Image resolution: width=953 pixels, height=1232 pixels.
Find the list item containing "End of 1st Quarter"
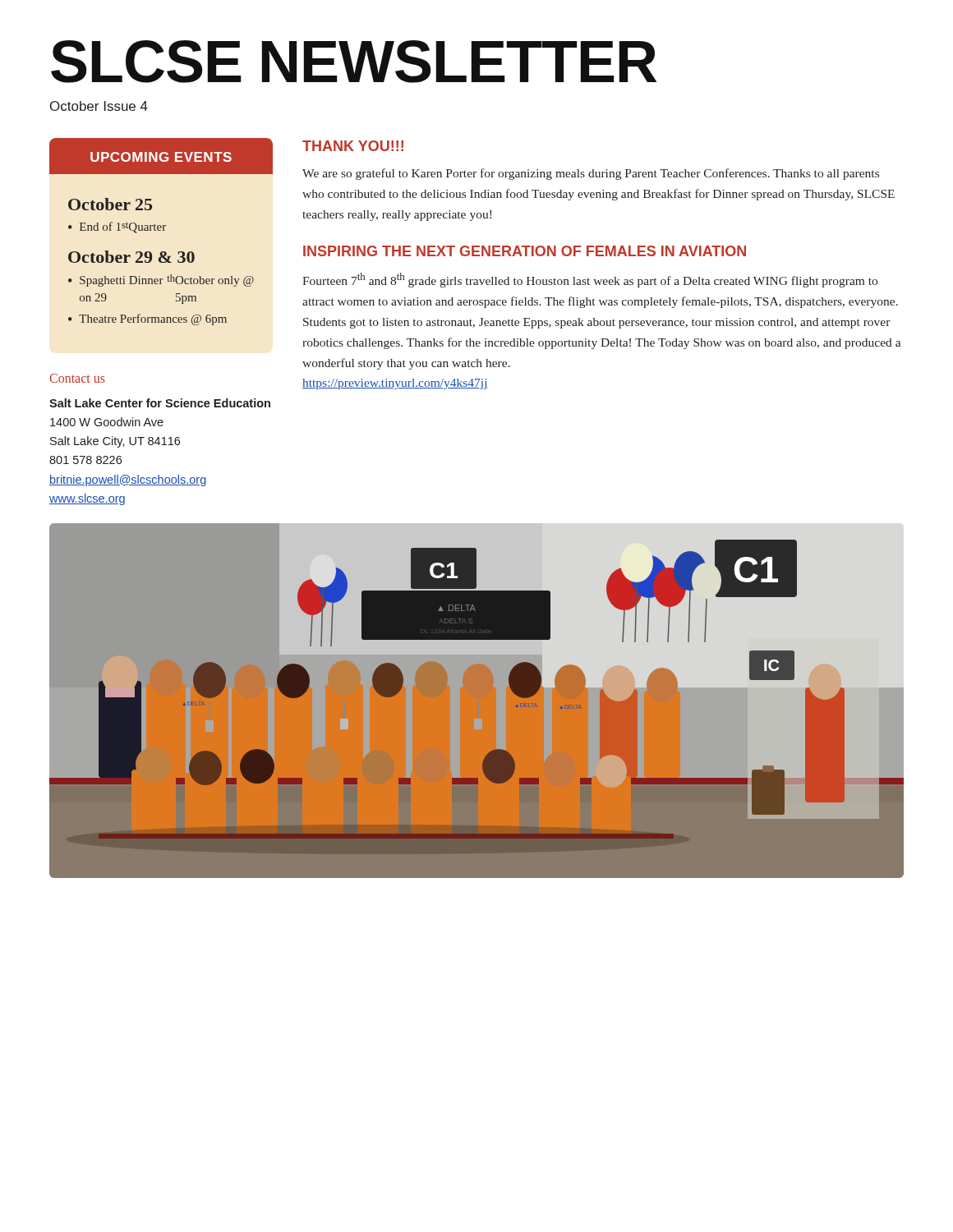(123, 226)
